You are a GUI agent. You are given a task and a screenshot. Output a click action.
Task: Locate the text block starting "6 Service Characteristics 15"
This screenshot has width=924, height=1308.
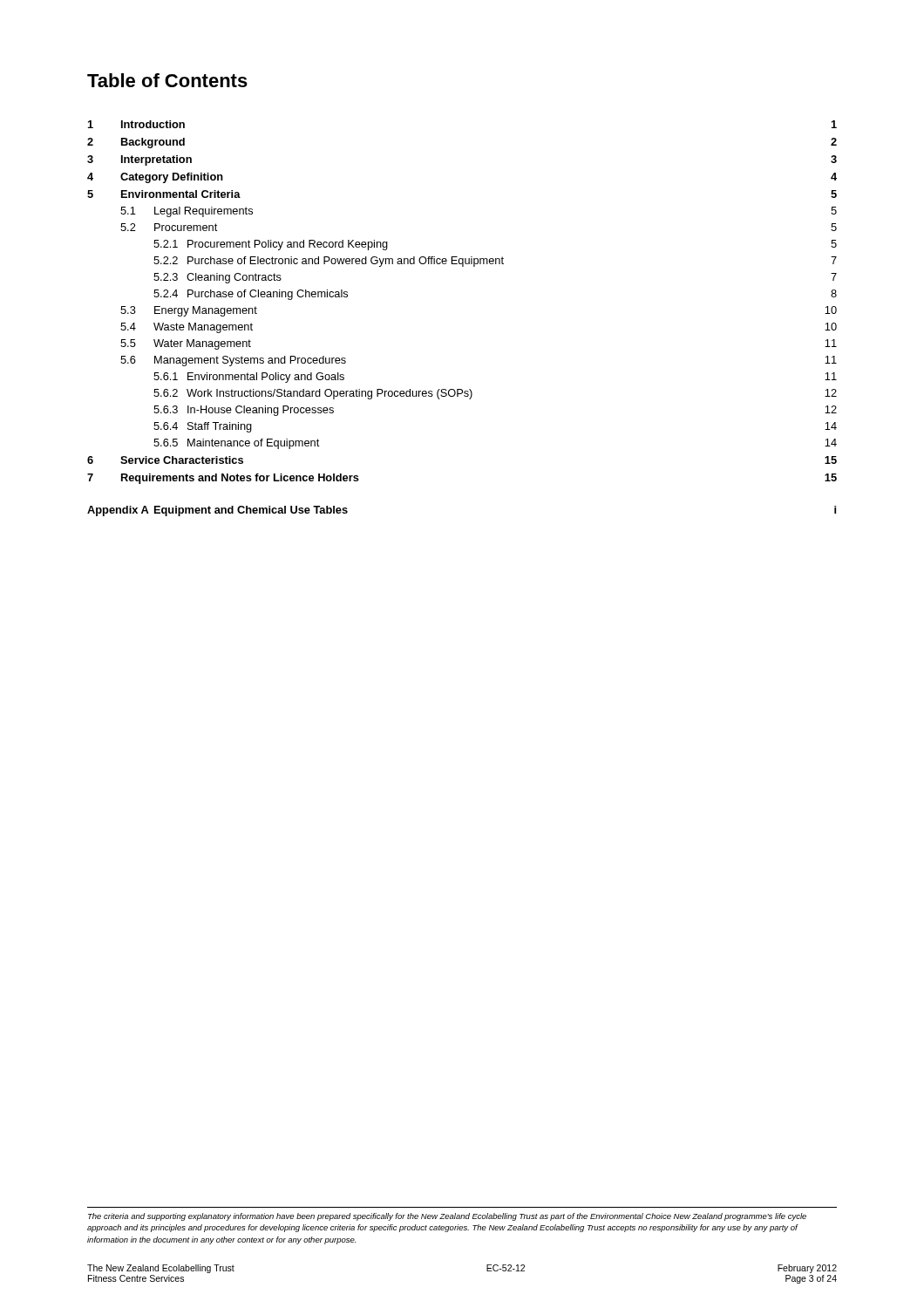[x=194, y=460]
